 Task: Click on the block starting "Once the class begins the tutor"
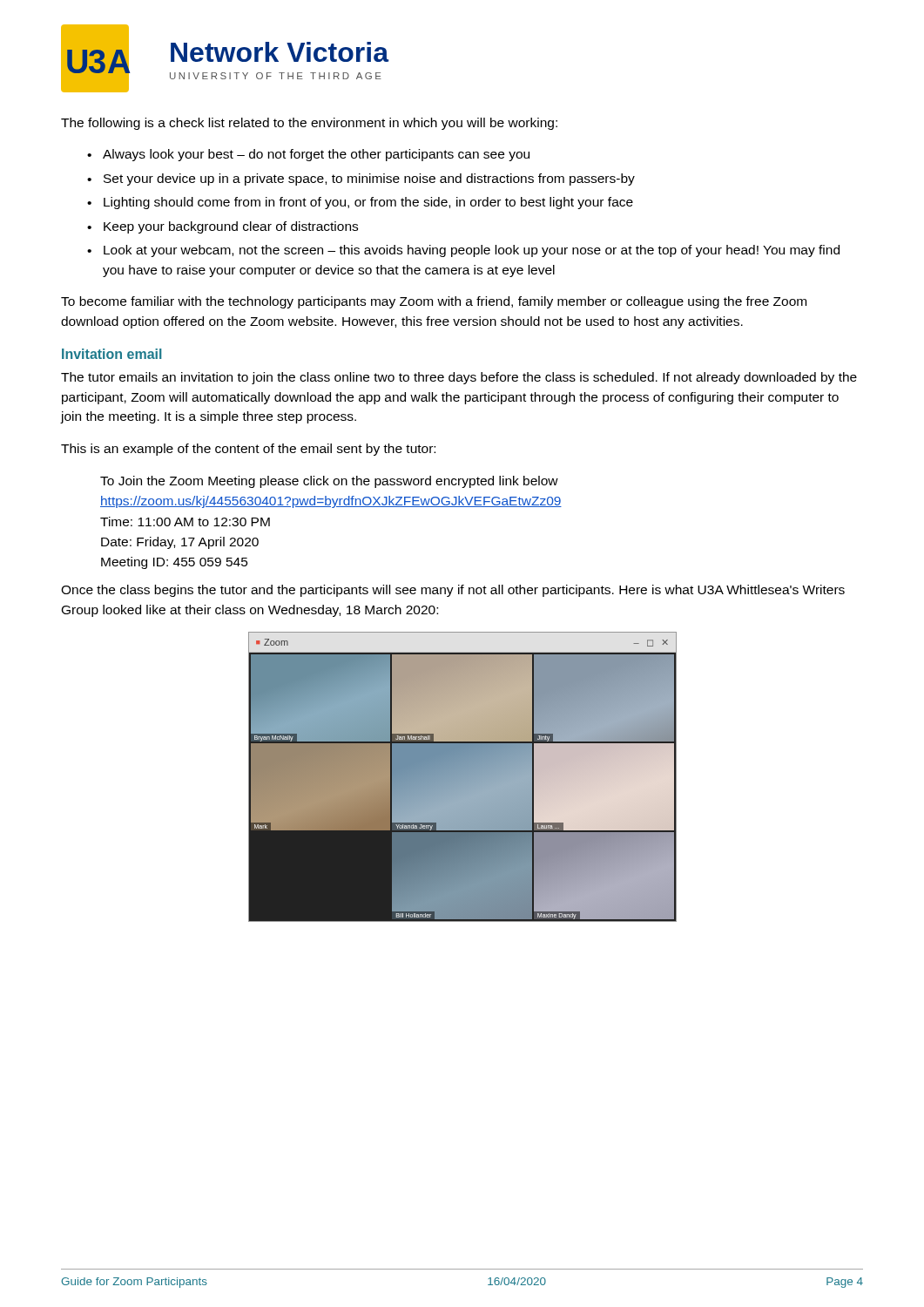pos(453,600)
